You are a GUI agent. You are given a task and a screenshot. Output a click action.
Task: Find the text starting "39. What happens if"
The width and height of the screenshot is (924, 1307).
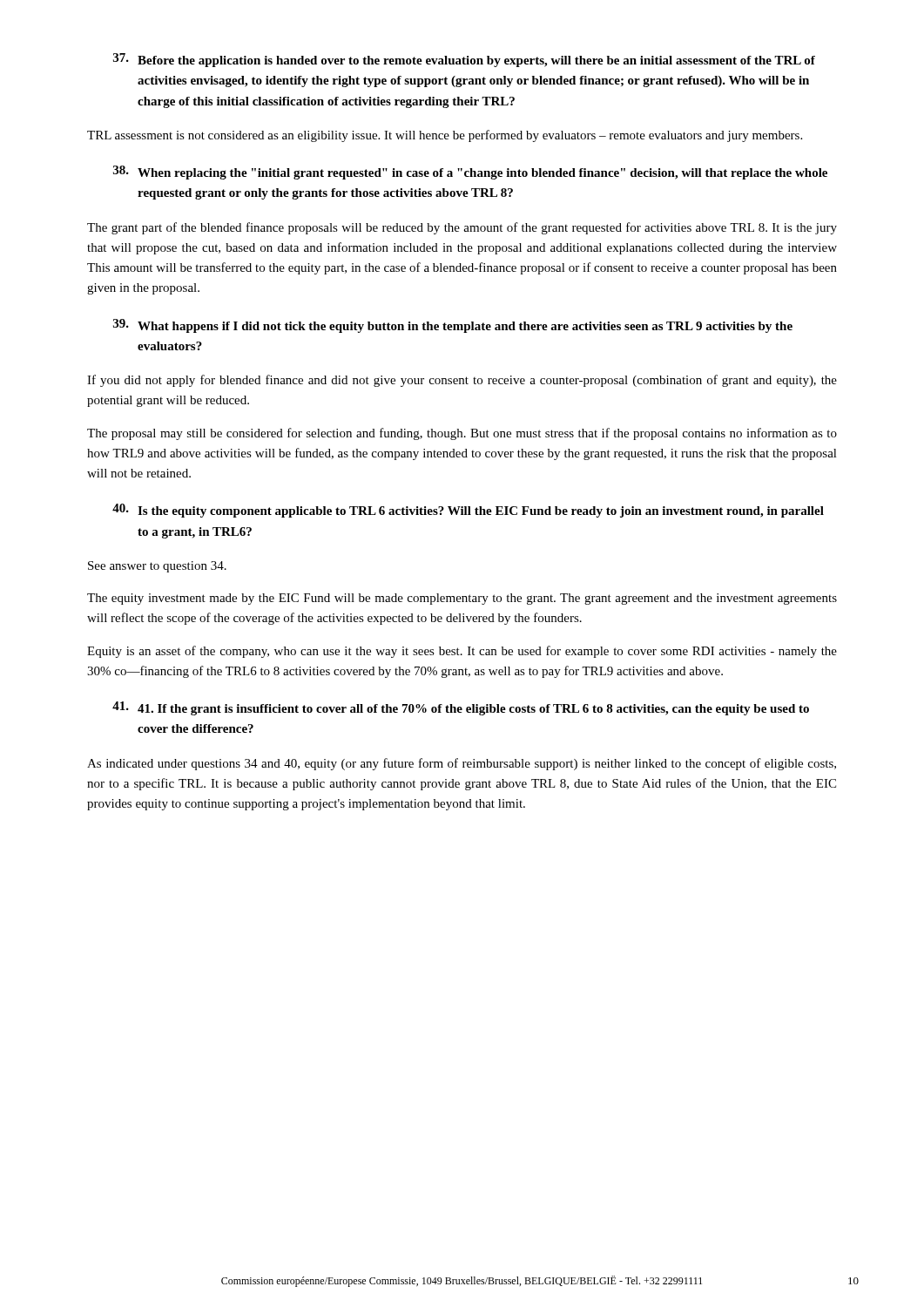coord(462,336)
